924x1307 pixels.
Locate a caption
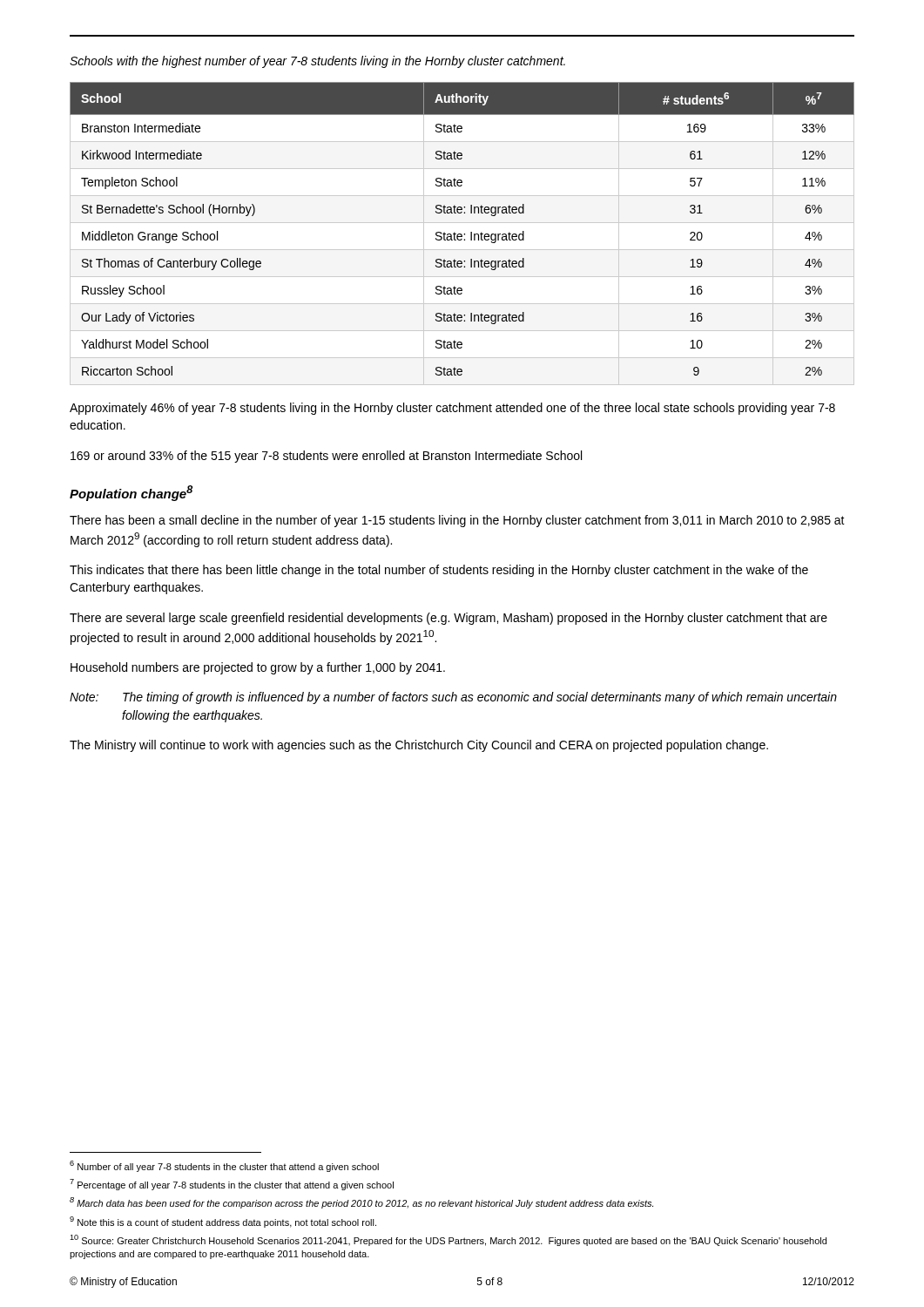click(x=318, y=61)
